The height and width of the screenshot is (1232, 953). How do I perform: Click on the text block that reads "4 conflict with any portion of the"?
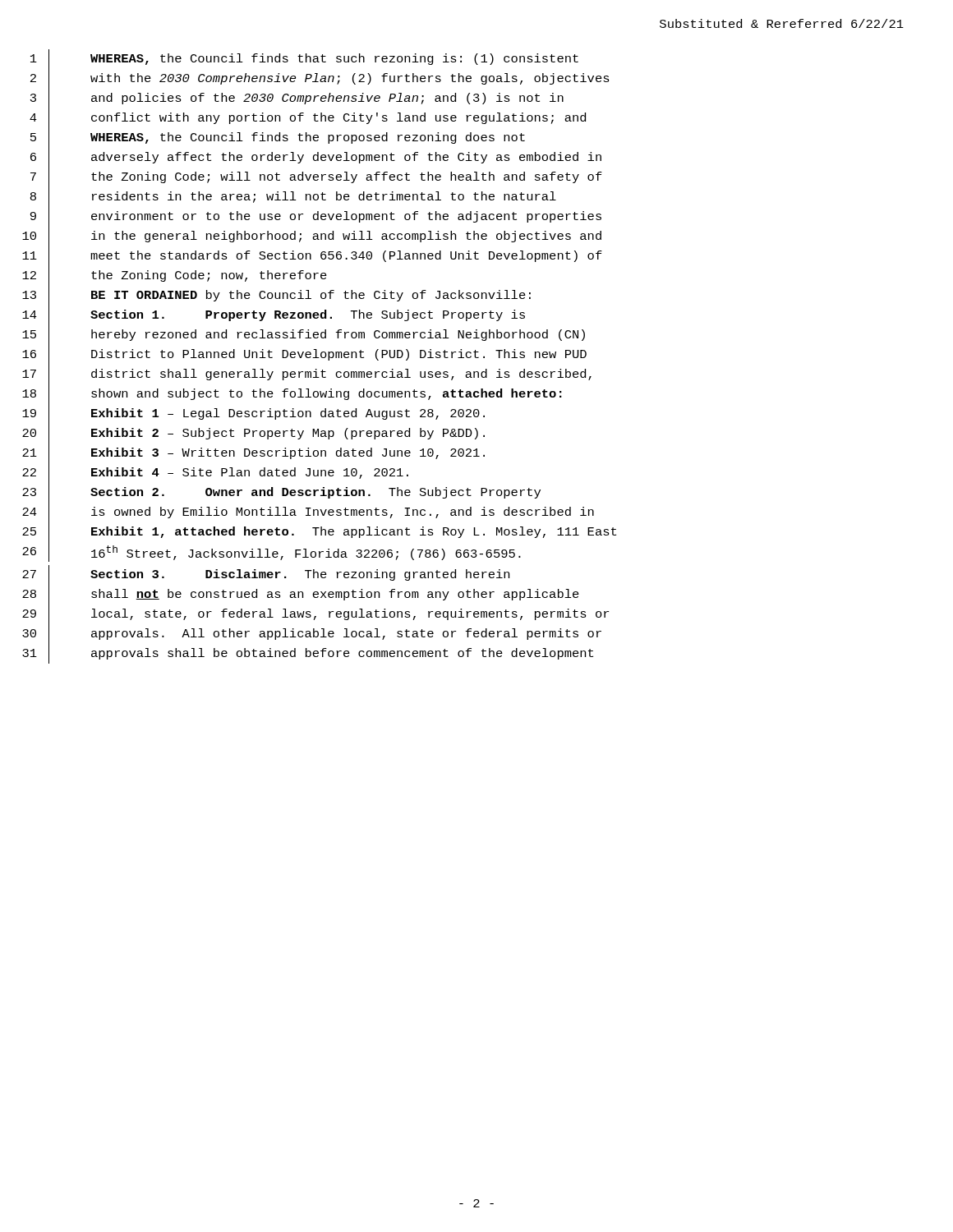(476, 118)
